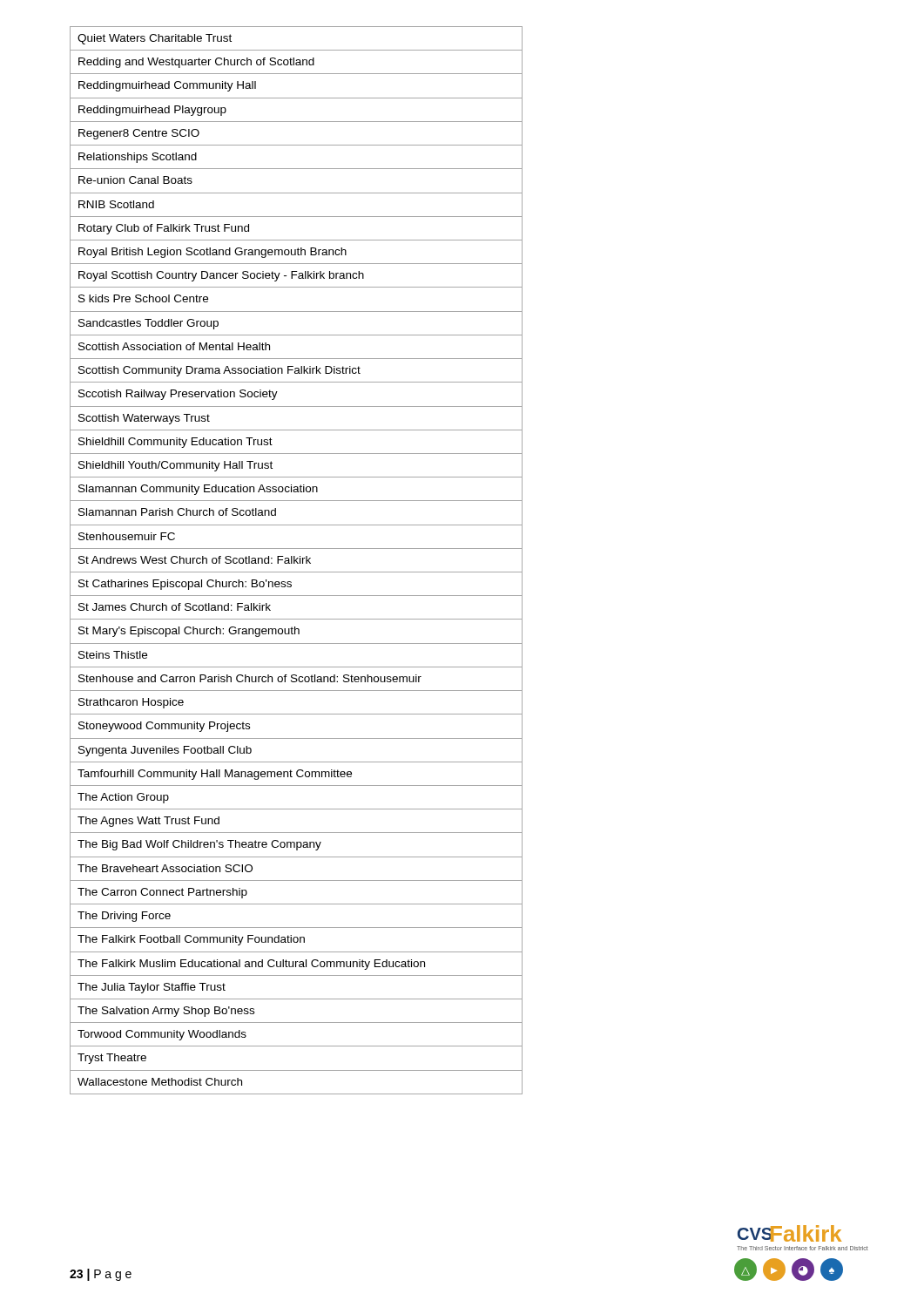The height and width of the screenshot is (1307, 924).
Task: Click on the region starting "St Mary's Episcopal Church: Grangemouth"
Action: (296, 631)
